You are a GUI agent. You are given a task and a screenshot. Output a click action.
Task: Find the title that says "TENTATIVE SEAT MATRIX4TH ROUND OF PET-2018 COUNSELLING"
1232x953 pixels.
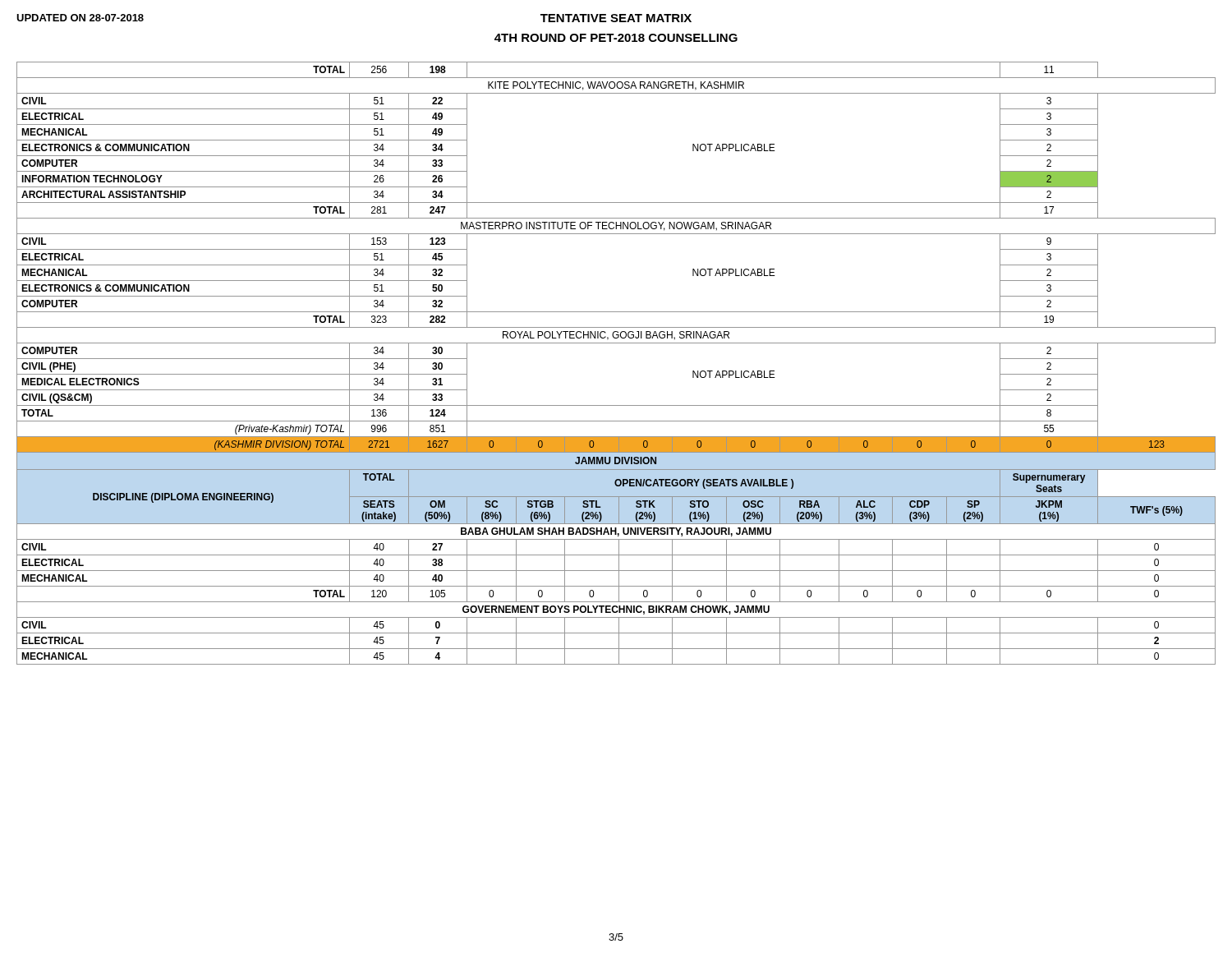(616, 28)
